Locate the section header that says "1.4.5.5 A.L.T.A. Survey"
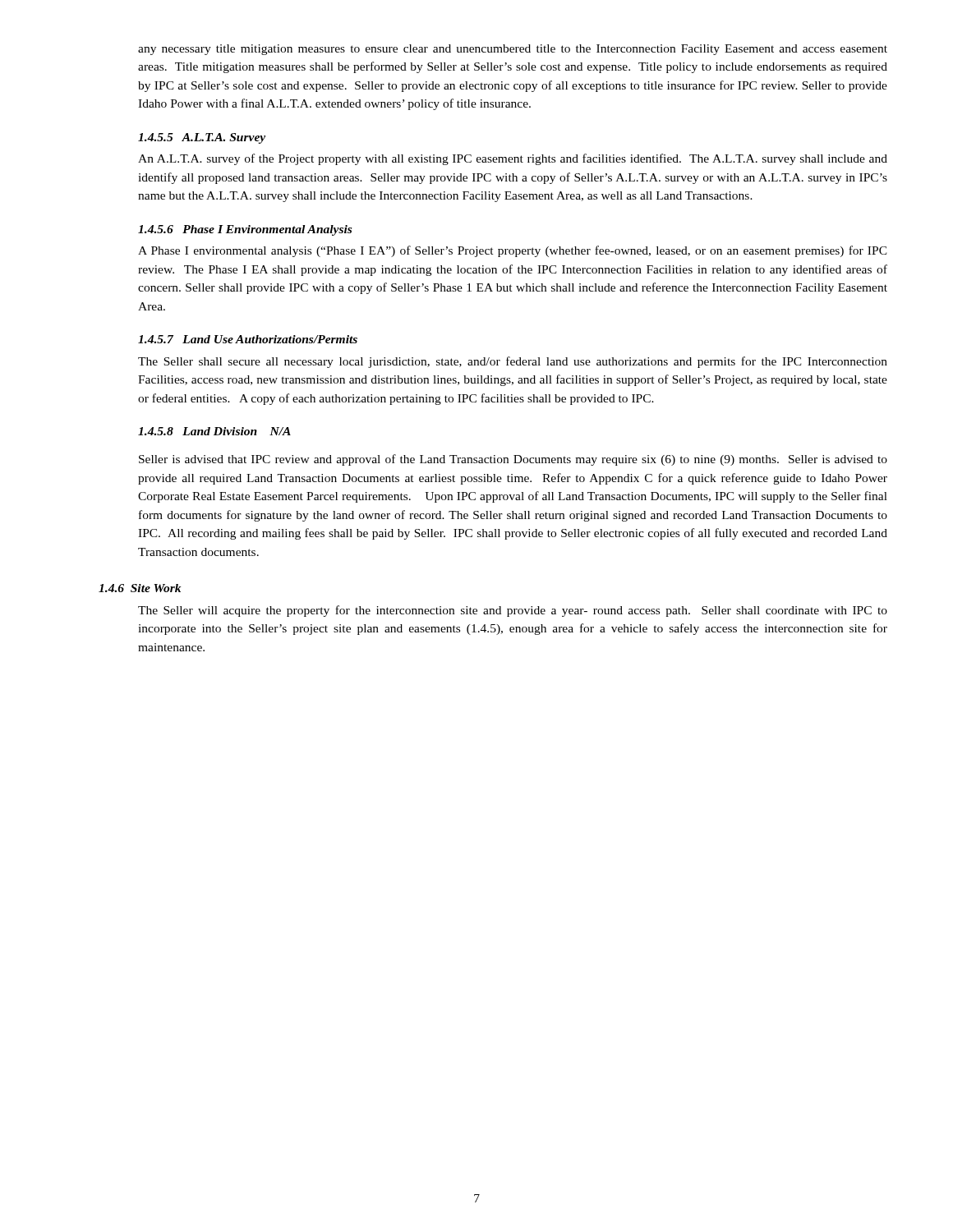953x1232 pixels. 202,137
